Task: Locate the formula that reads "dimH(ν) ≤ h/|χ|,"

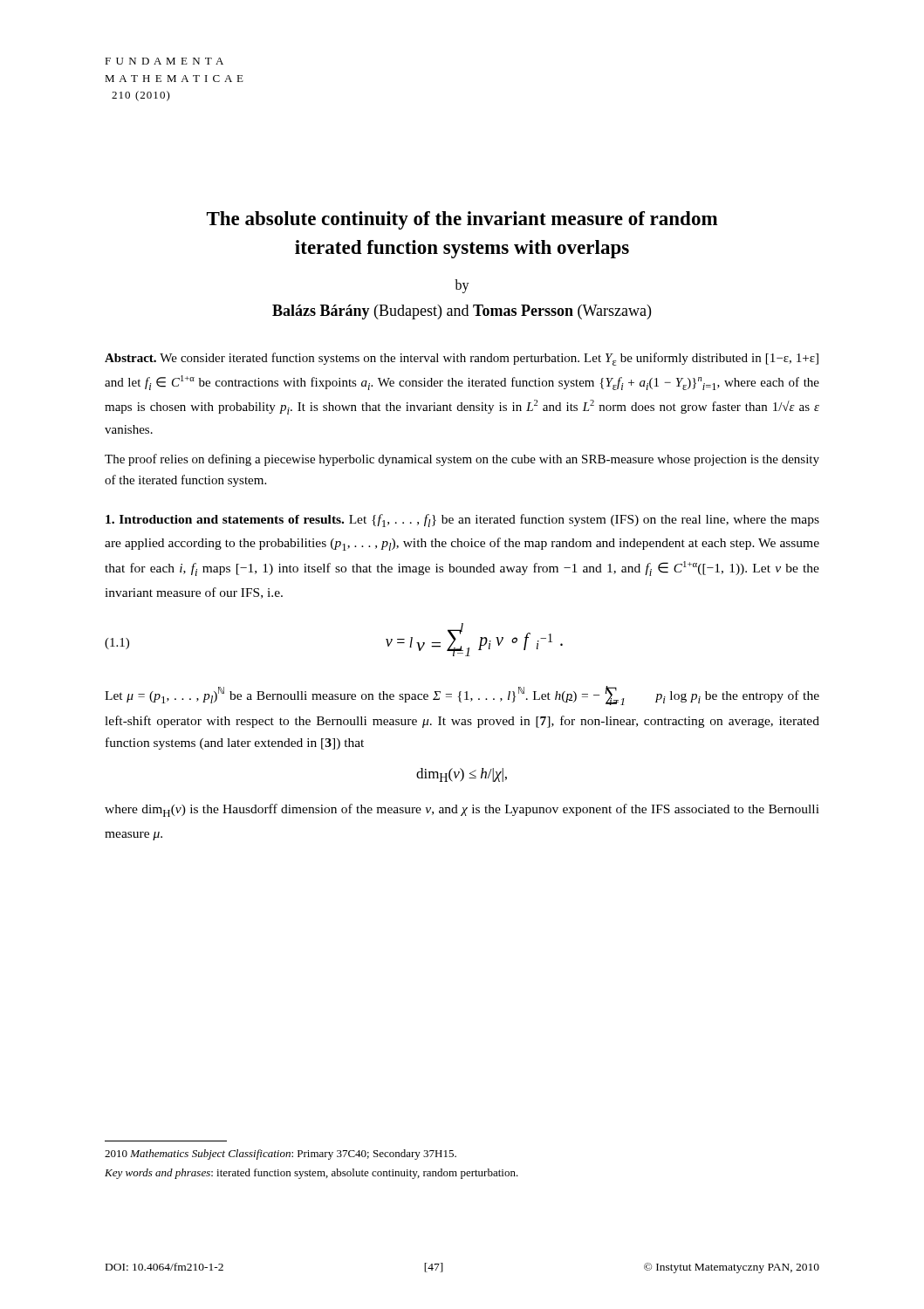Action: (462, 775)
